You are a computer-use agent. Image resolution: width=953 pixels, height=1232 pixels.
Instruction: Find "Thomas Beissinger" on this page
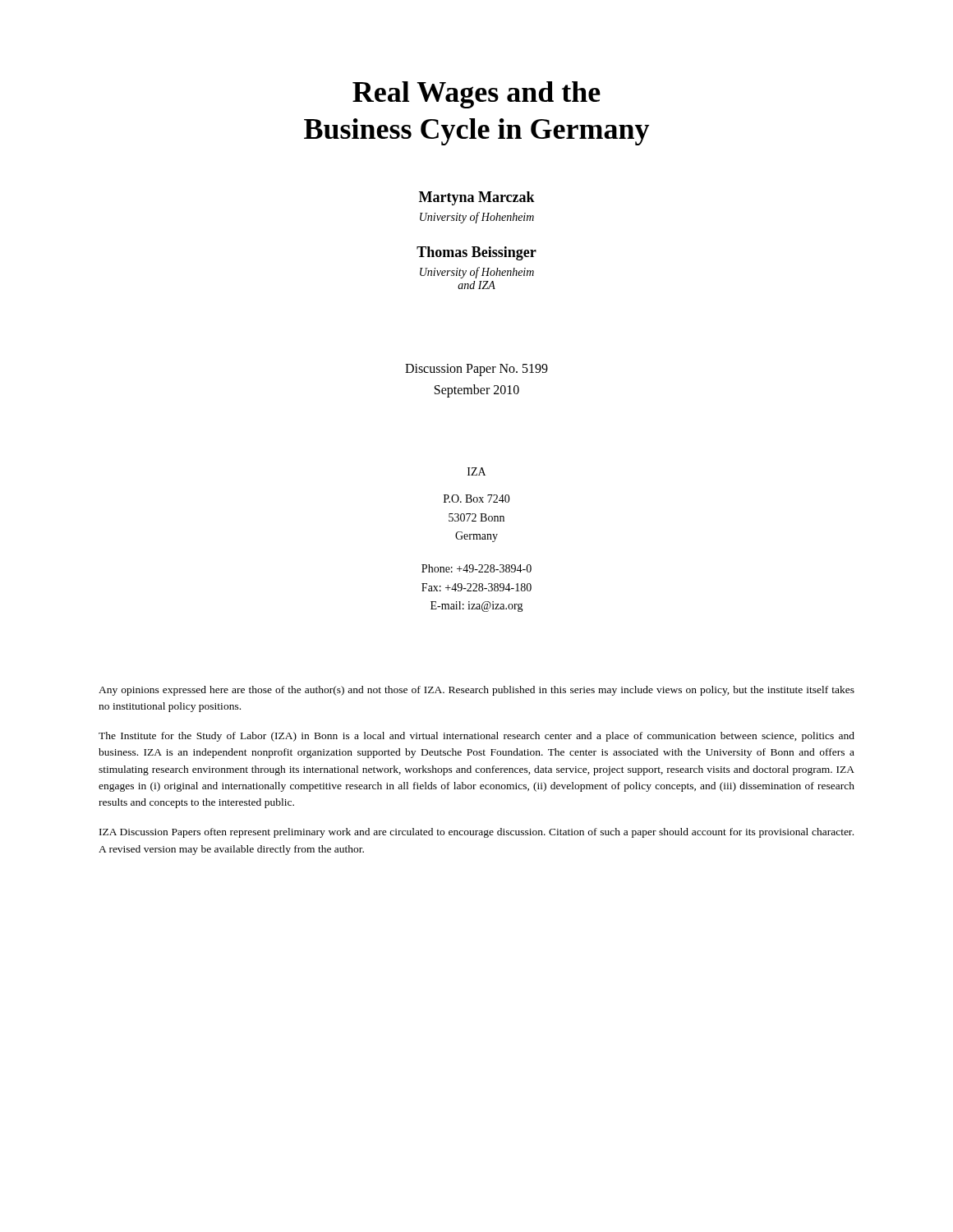coord(476,252)
